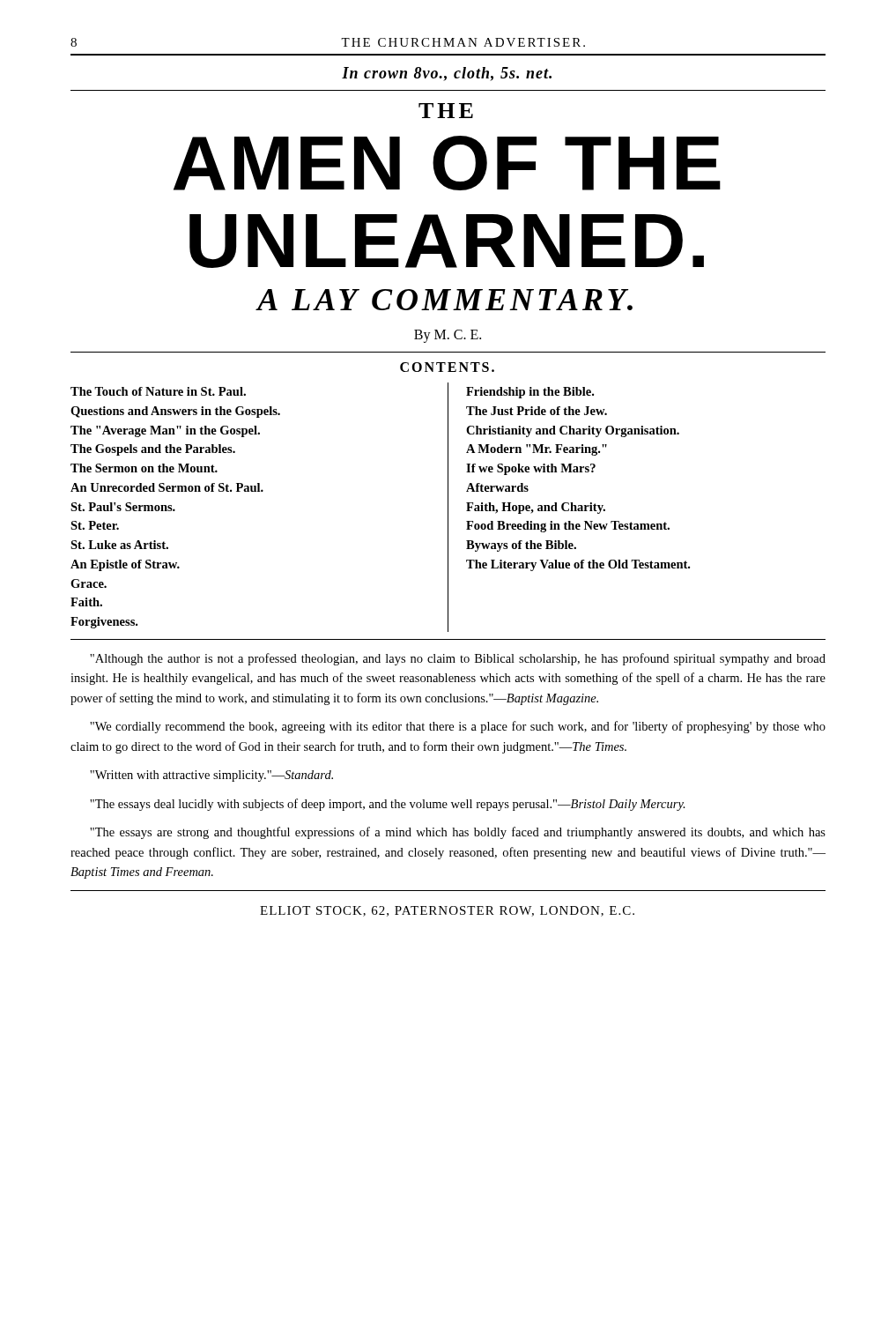Locate the block of text that opens with ""We cordially recommend the book, agreeing"
This screenshot has height=1322, width=896.
point(448,736)
